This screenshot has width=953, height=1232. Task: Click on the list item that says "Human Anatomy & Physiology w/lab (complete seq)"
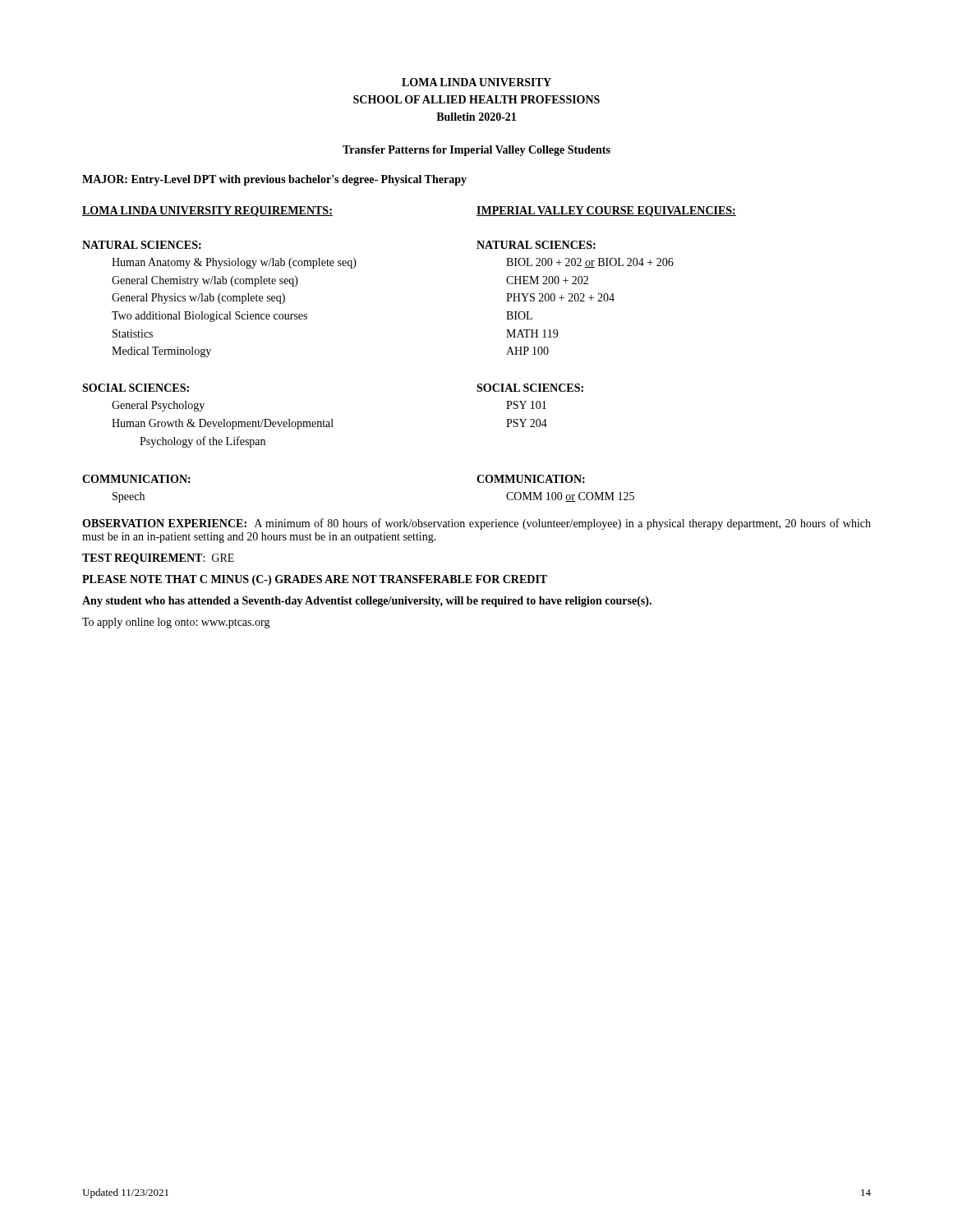pyautogui.click(x=234, y=262)
